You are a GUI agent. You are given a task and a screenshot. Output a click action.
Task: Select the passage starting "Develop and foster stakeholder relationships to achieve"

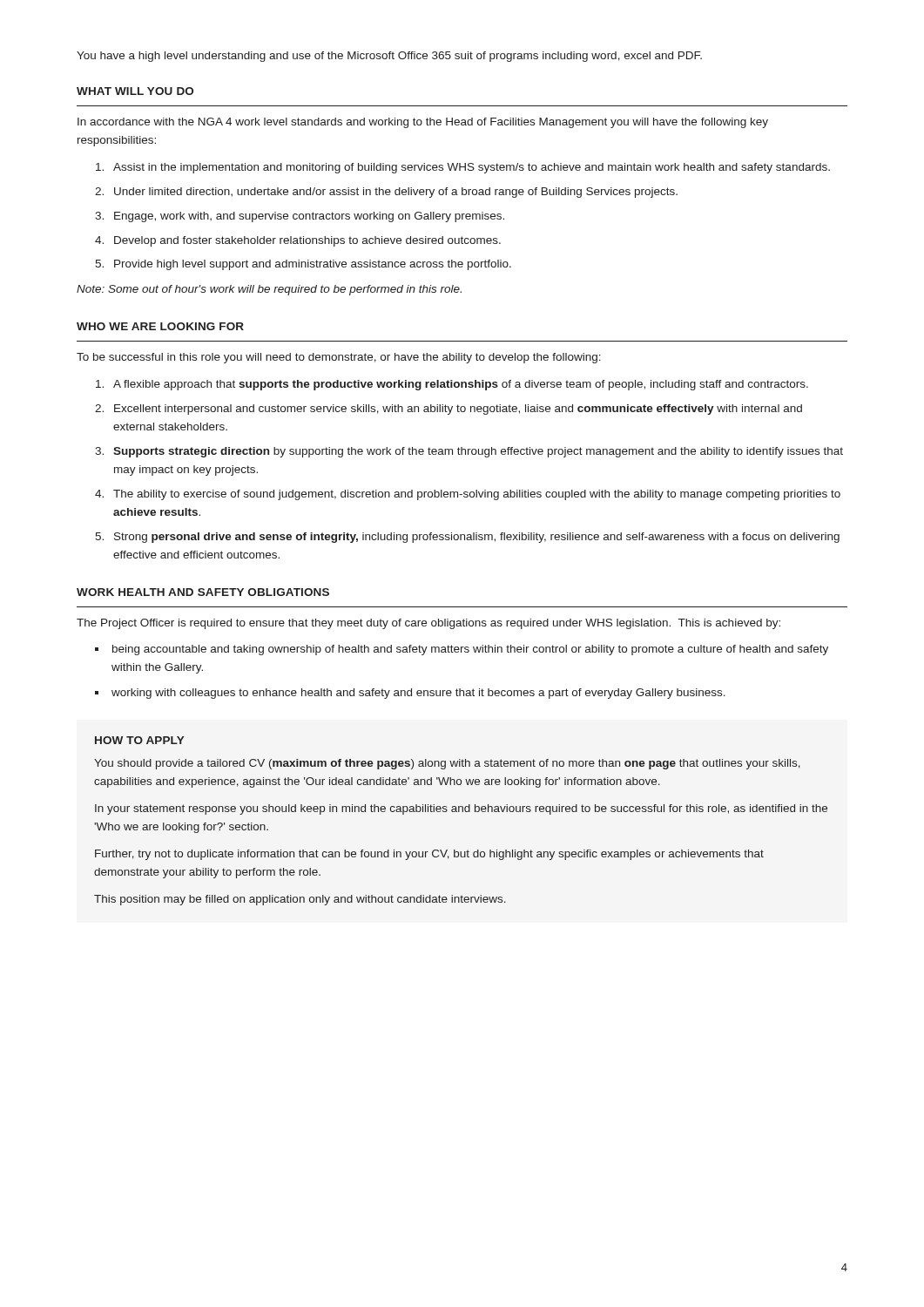pyautogui.click(x=307, y=240)
